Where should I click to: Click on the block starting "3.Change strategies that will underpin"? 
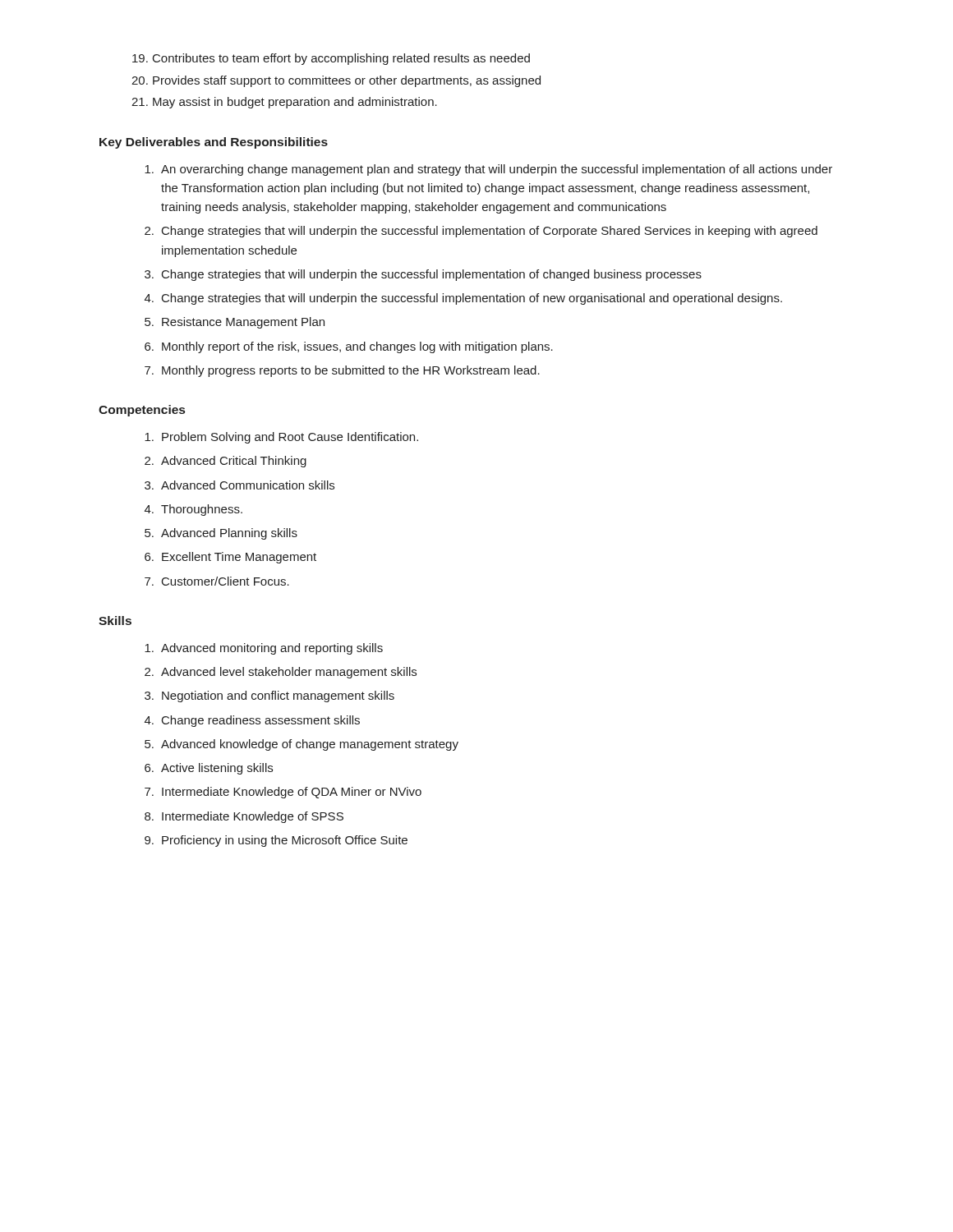pos(489,274)
